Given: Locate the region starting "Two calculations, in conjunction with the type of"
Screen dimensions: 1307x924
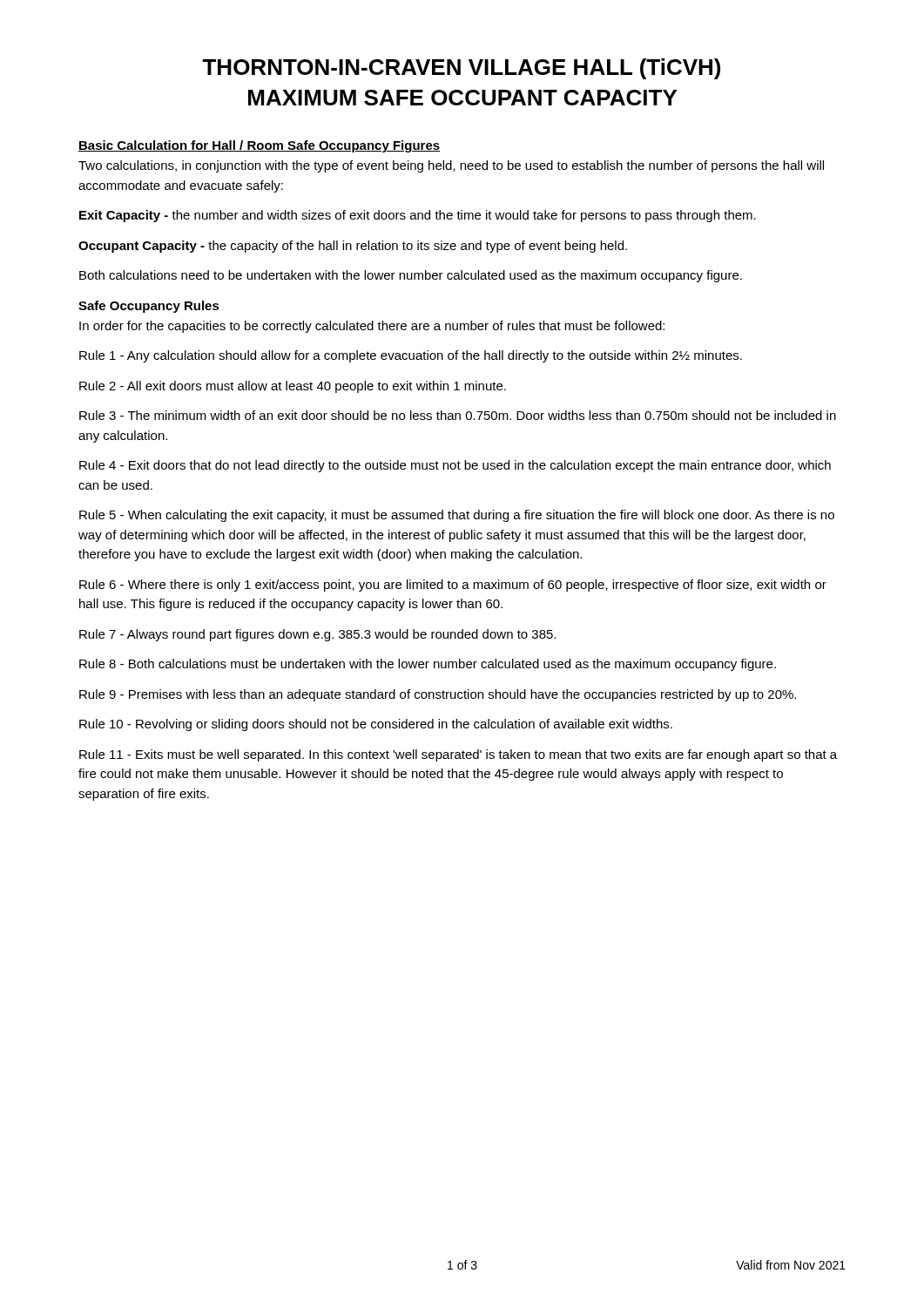Looking at the screenshot, I should click(x=452, y=175).
